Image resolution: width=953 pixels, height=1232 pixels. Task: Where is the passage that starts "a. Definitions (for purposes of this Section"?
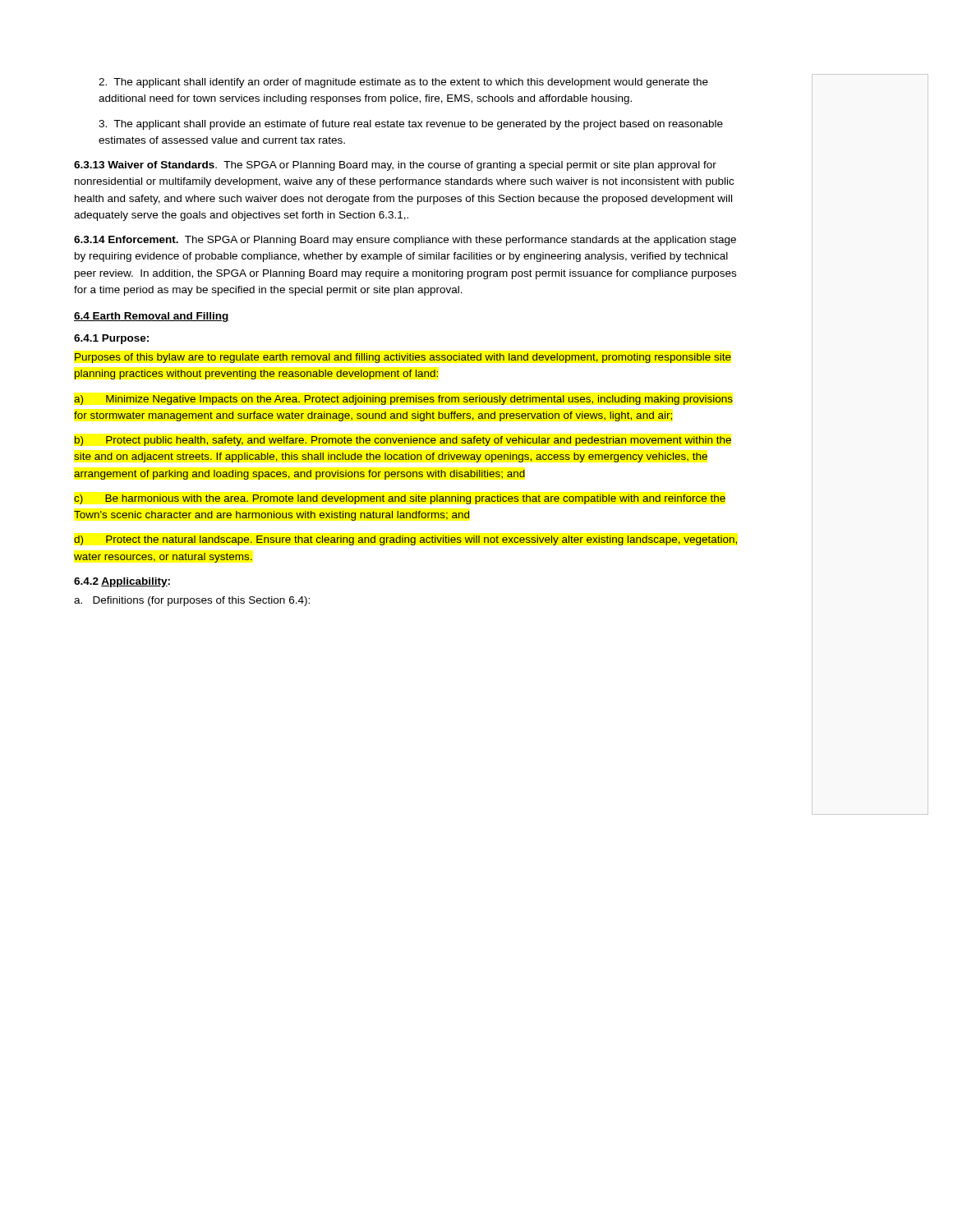[192, 600]
